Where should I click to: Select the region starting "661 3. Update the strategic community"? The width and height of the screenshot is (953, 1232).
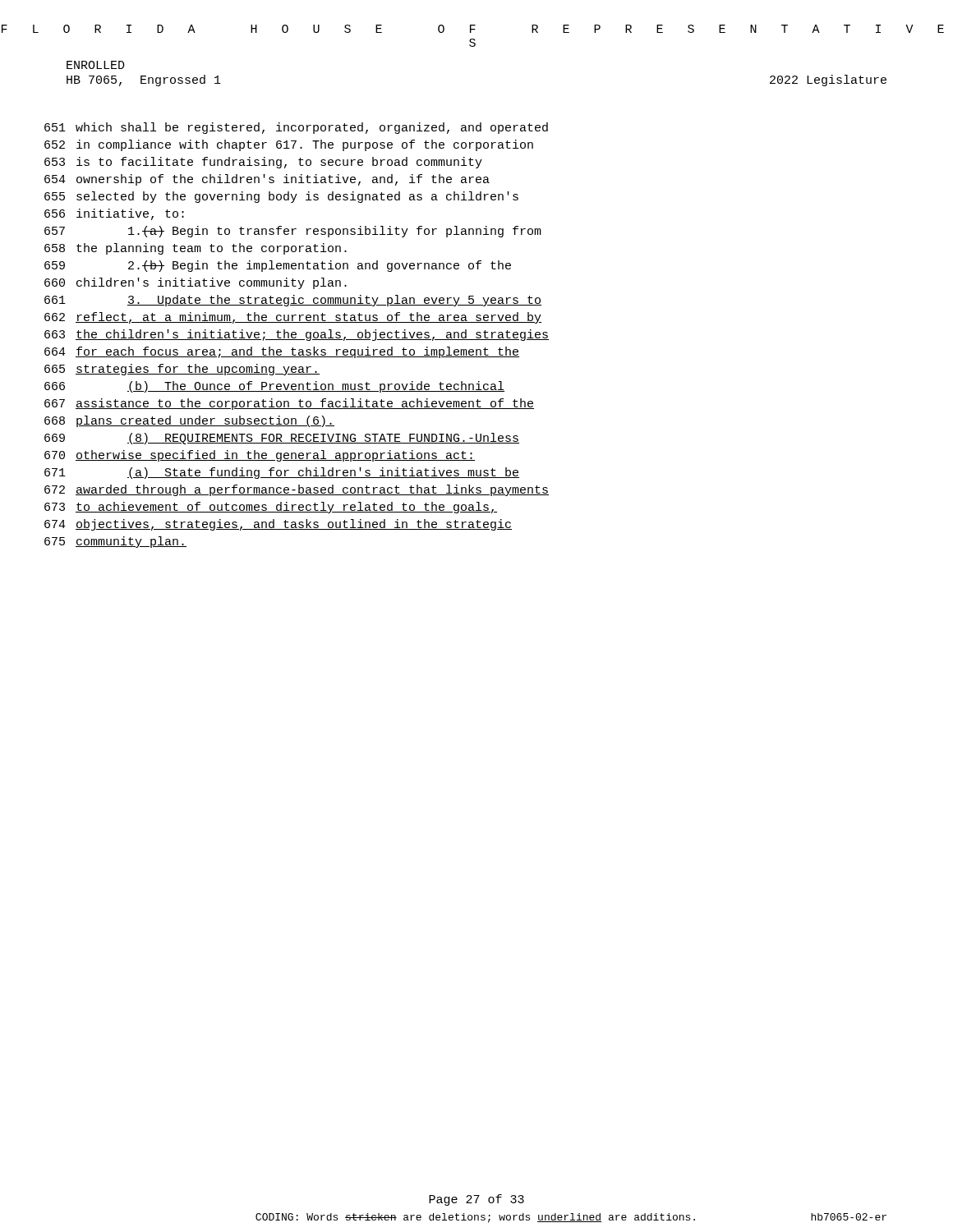tap(476, 301)
